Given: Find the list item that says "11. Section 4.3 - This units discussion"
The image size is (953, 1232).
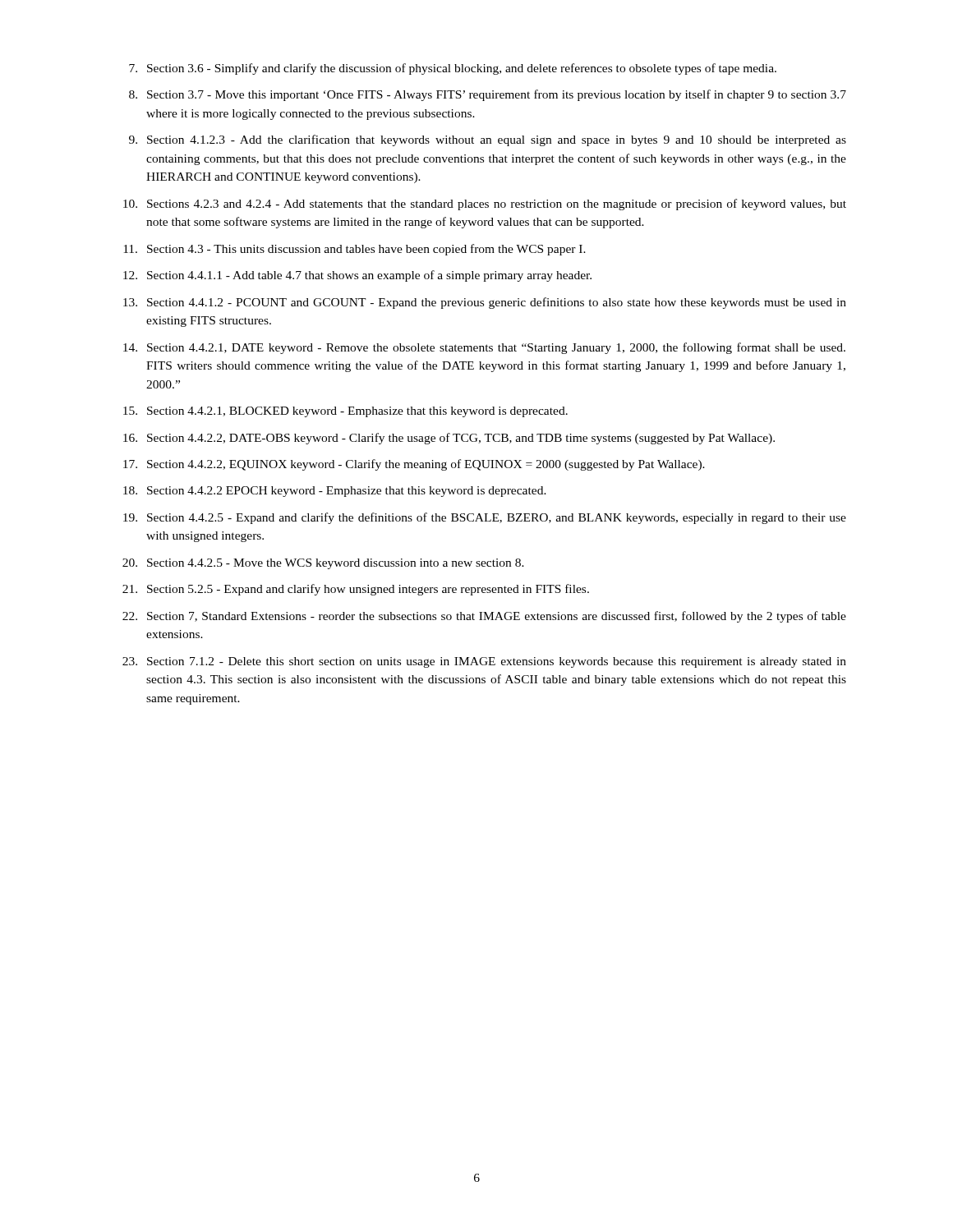Looking at the screenshot, I should (x=476, y=249).
